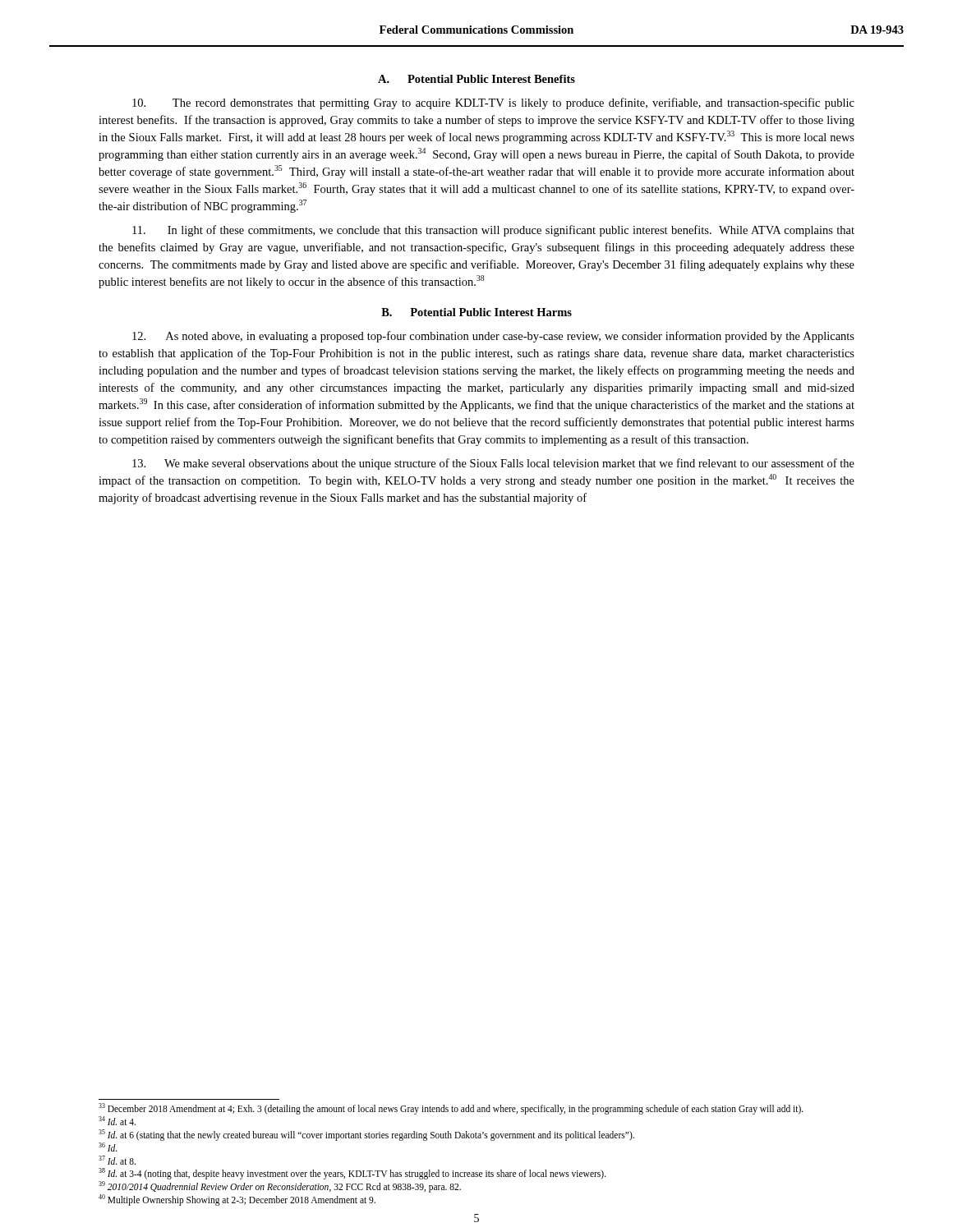953x1232 pixels.
Task: Click on the footnote that reads "34 Id. at"
Action: coord(117,1122)
